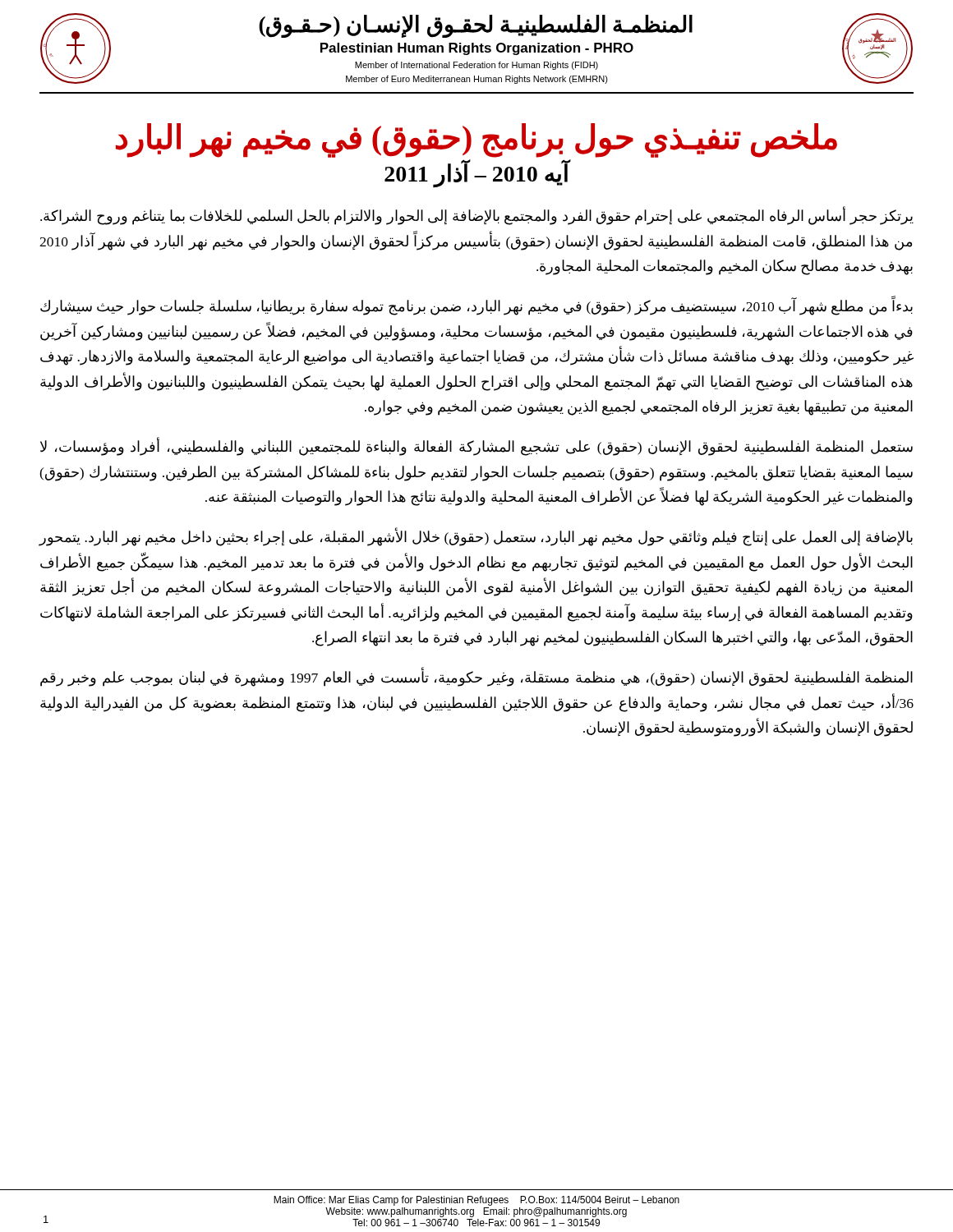Navigate to the text block starting "المنظمة الفلسطينية لحقوق الإنسان (حقوق)،"

[x=476, y=703]
